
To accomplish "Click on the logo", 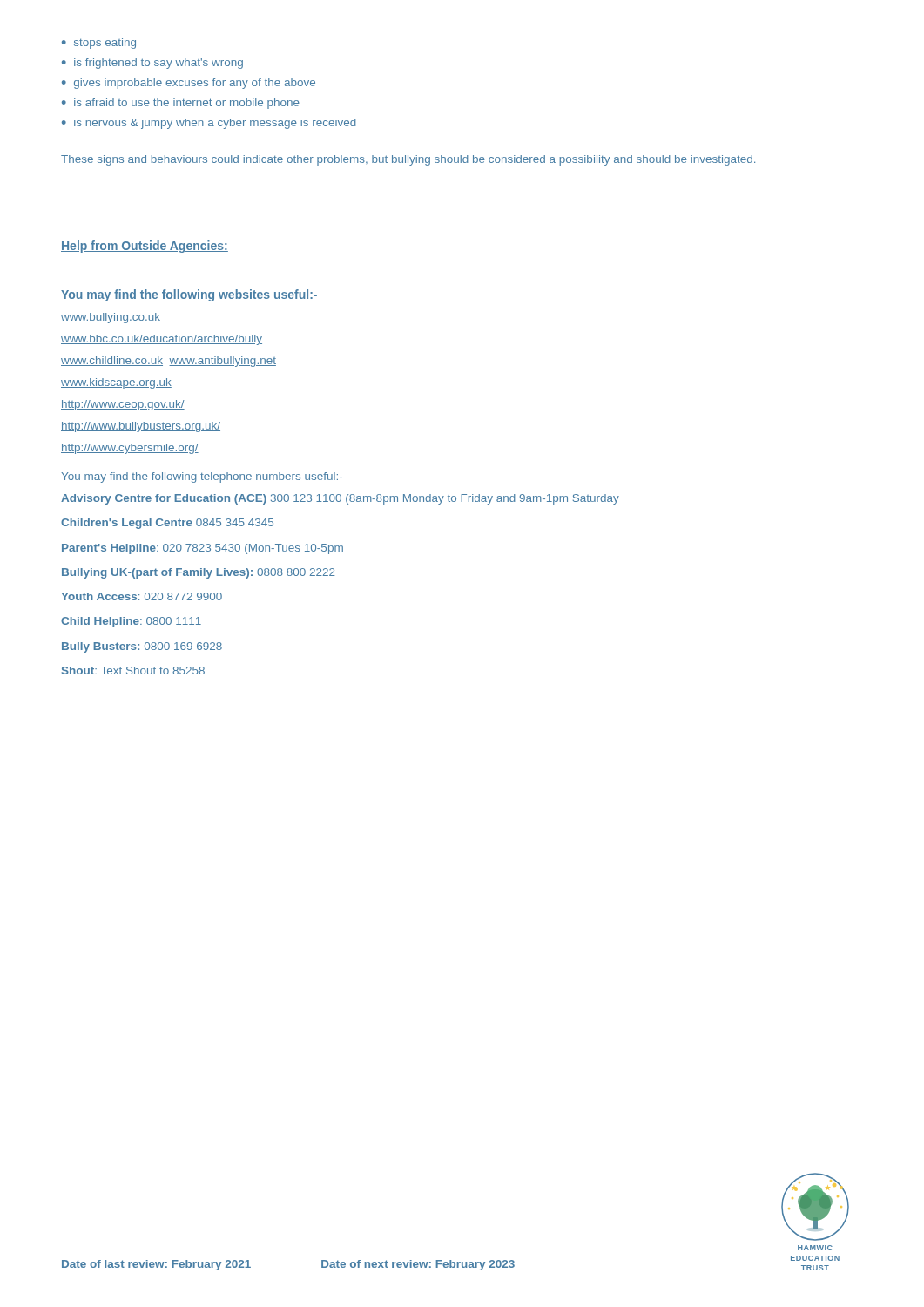I will [x=815, y=1223].
